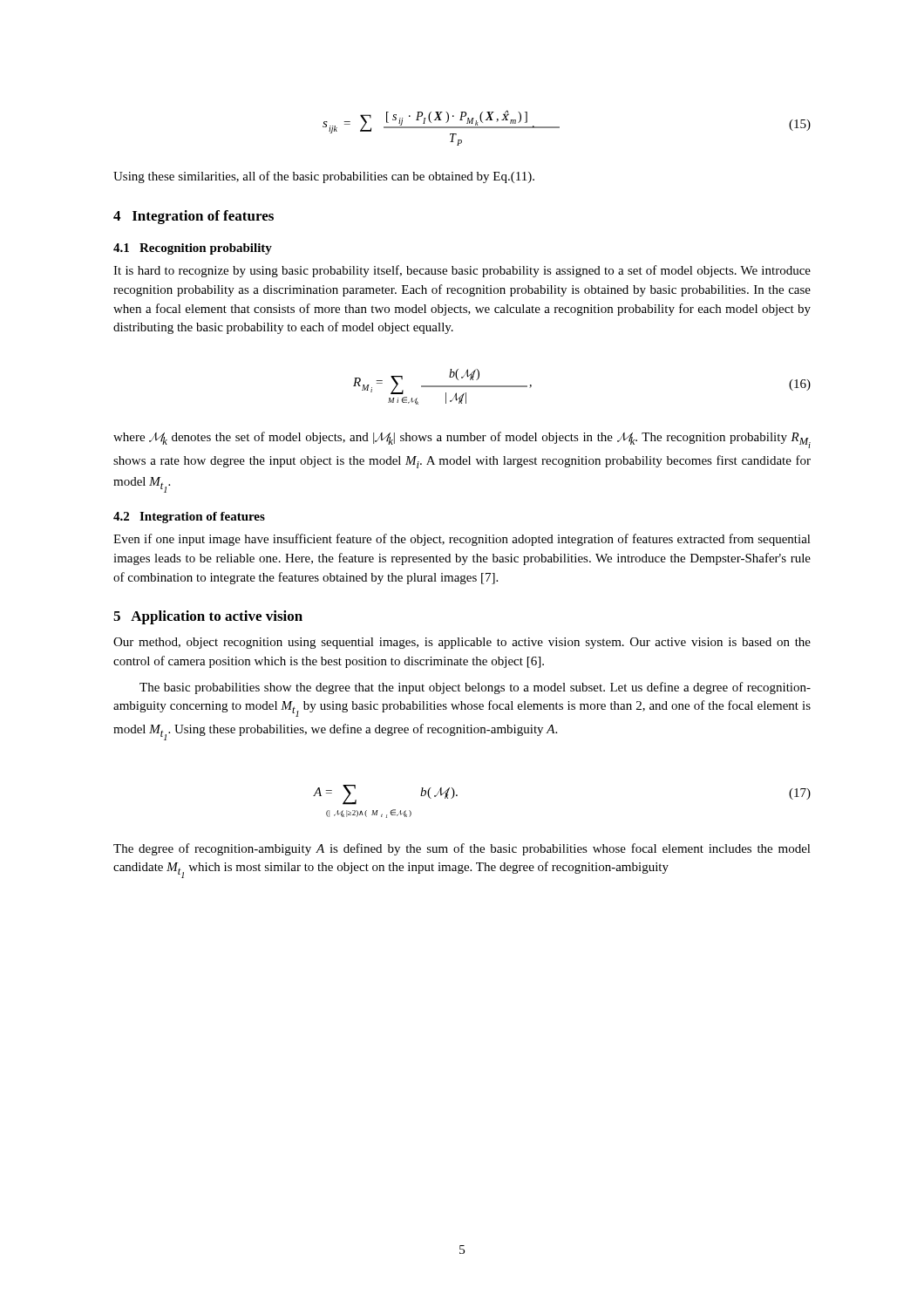Viewport: 924px width, 1308px height.
Task: Point to the block beginning "Using these similarities, all of the basic probabilities"
Action: pos(462,177)
